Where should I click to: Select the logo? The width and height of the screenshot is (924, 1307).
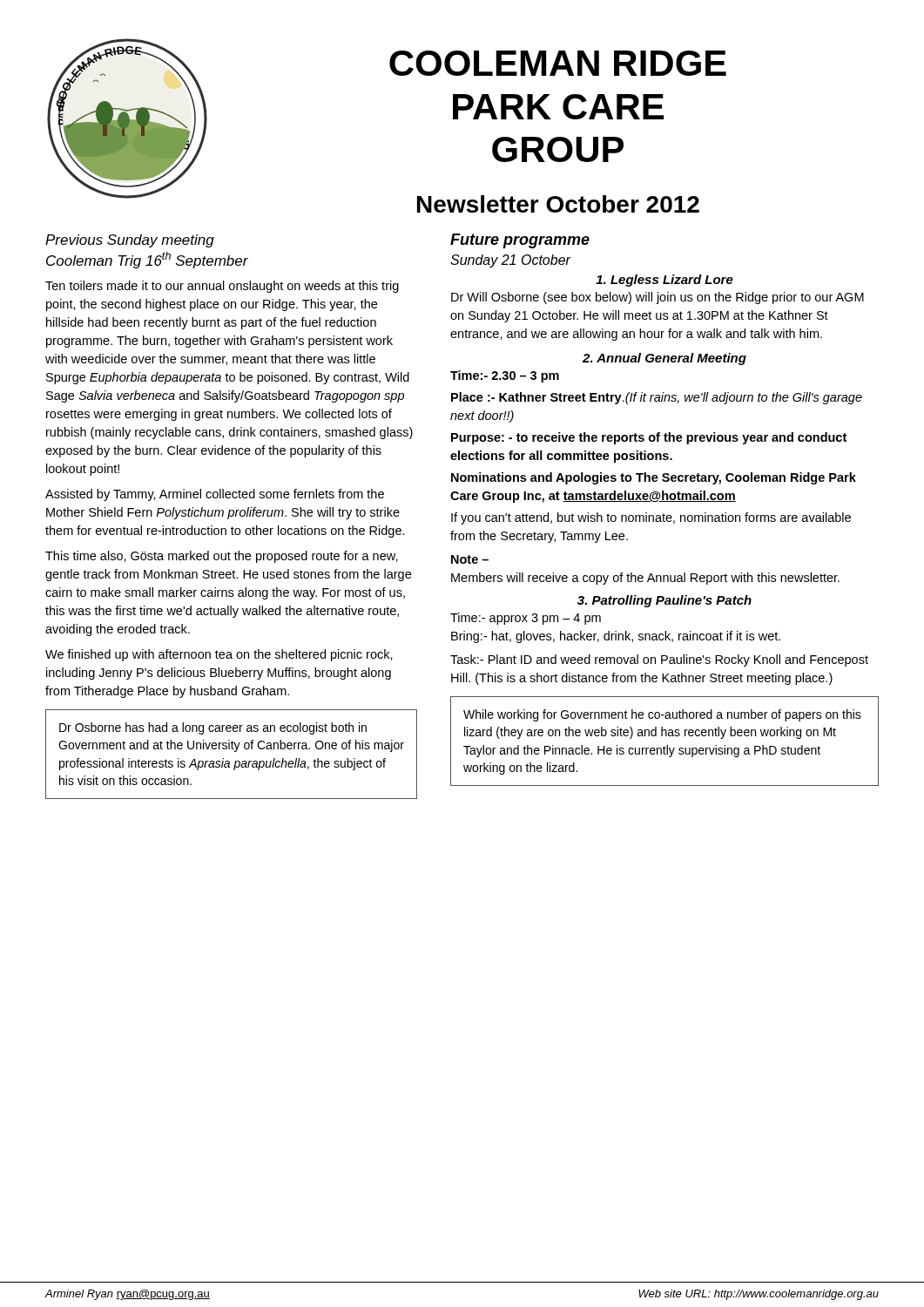coord(132,117)
